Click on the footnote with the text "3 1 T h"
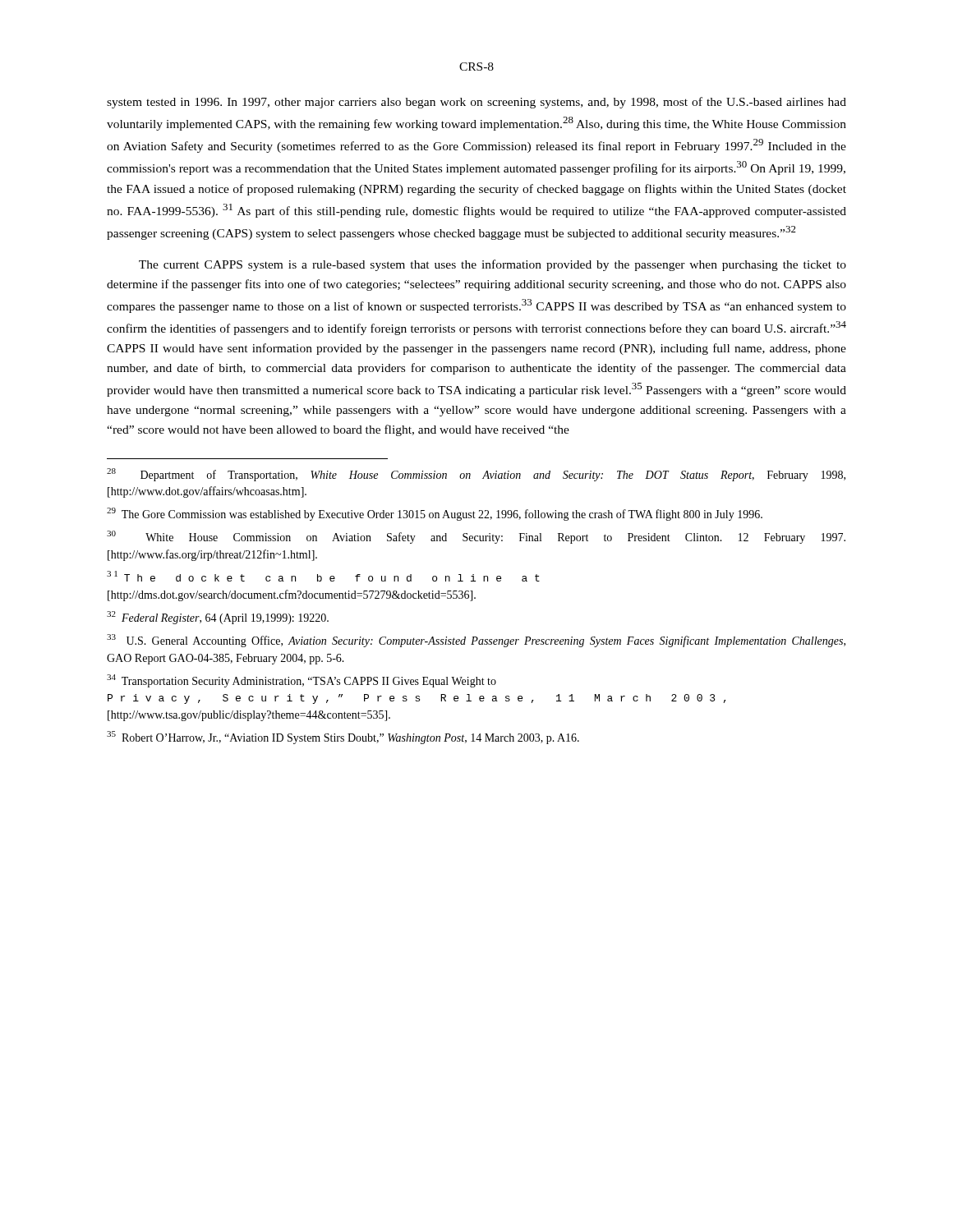Screen dimensions: 1232x953 point(324,586)
